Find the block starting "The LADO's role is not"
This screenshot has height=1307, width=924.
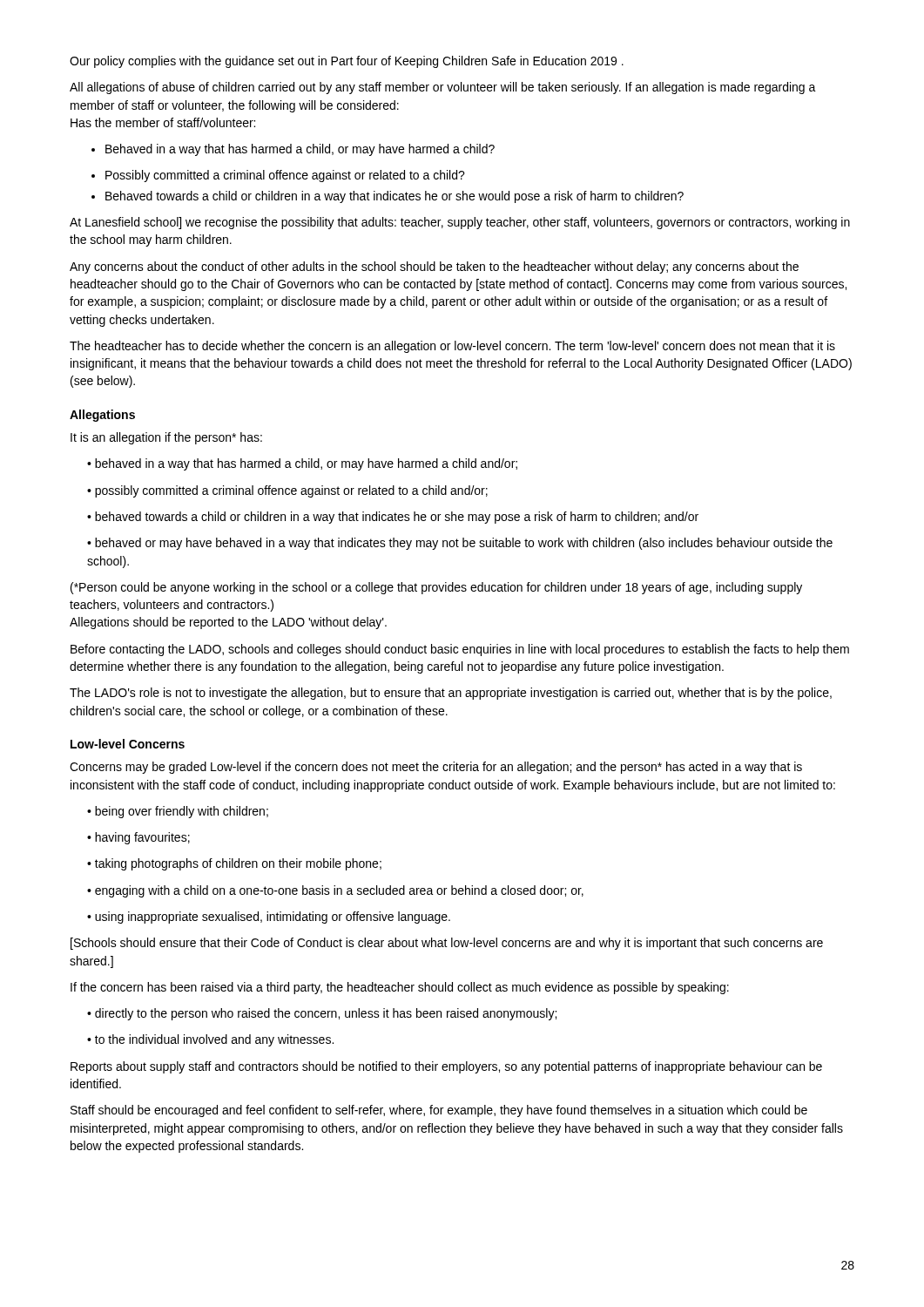462,702
